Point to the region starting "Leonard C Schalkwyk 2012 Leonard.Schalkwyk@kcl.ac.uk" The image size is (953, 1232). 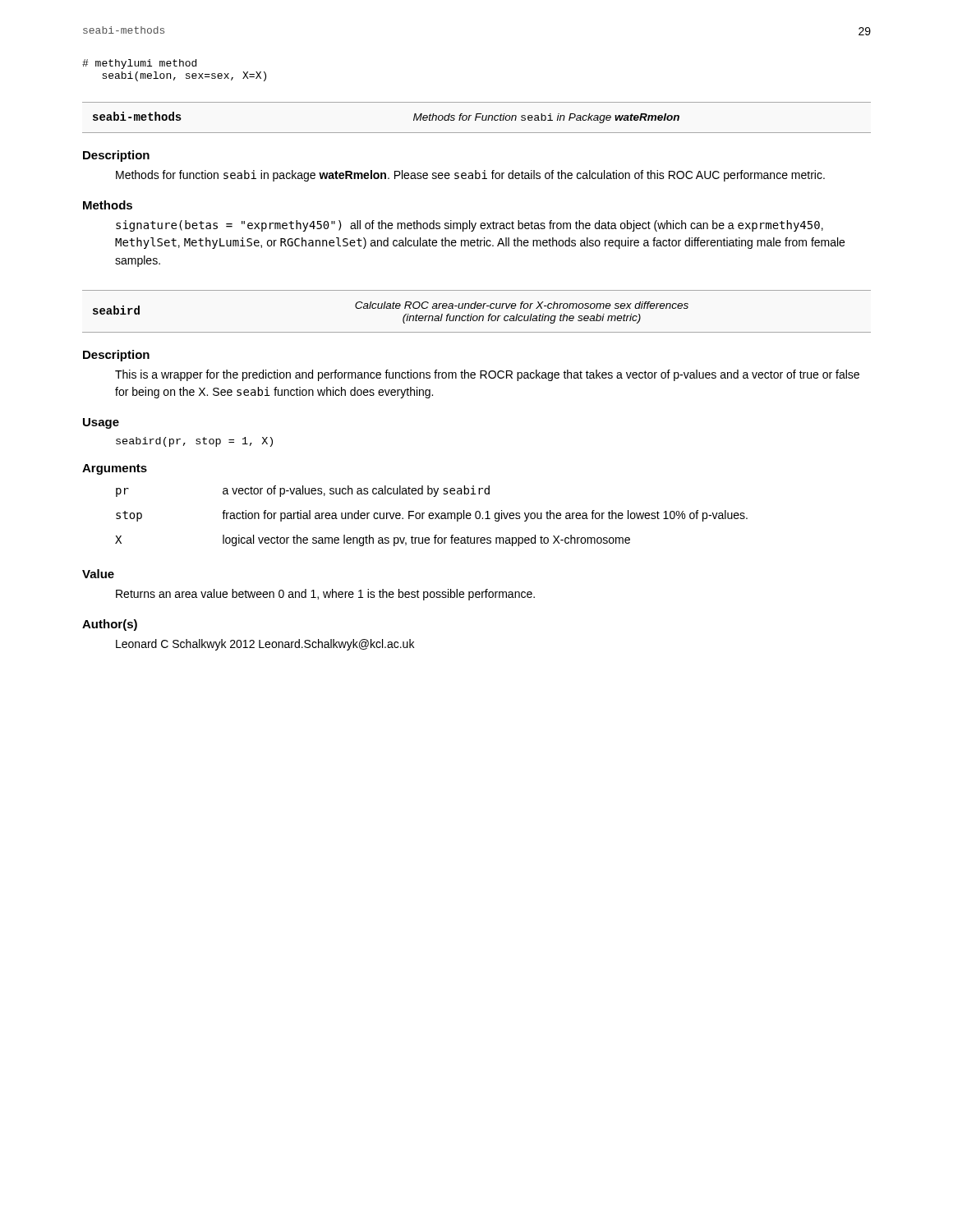click(265, 644)
